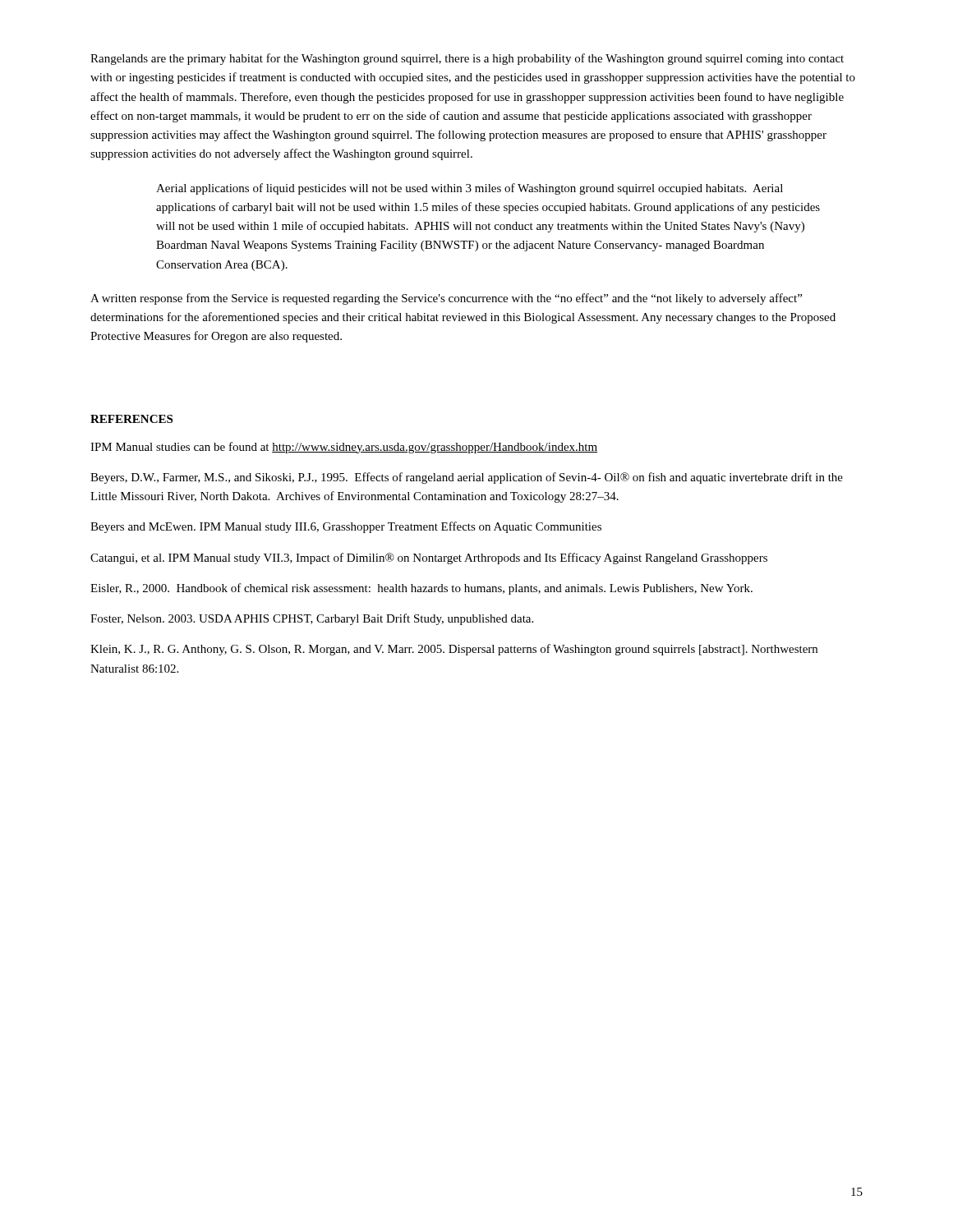Point to the region starting "Foster, Nelson. 2003. USDA APHIS CPHST,"
This screenshot has height=1232, width=953.
pos(312,618)
